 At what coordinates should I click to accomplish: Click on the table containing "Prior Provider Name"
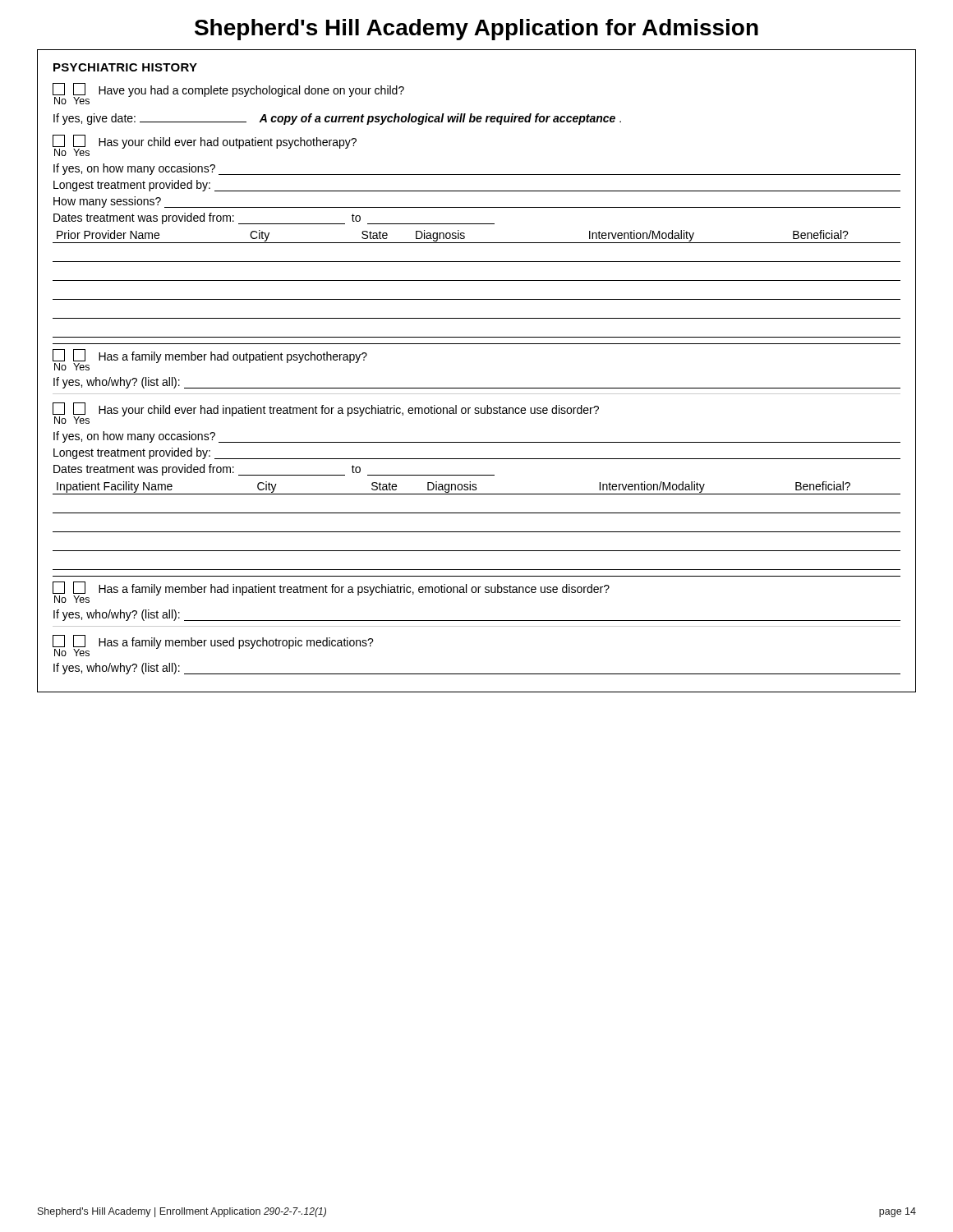click(x=476, y=283)
